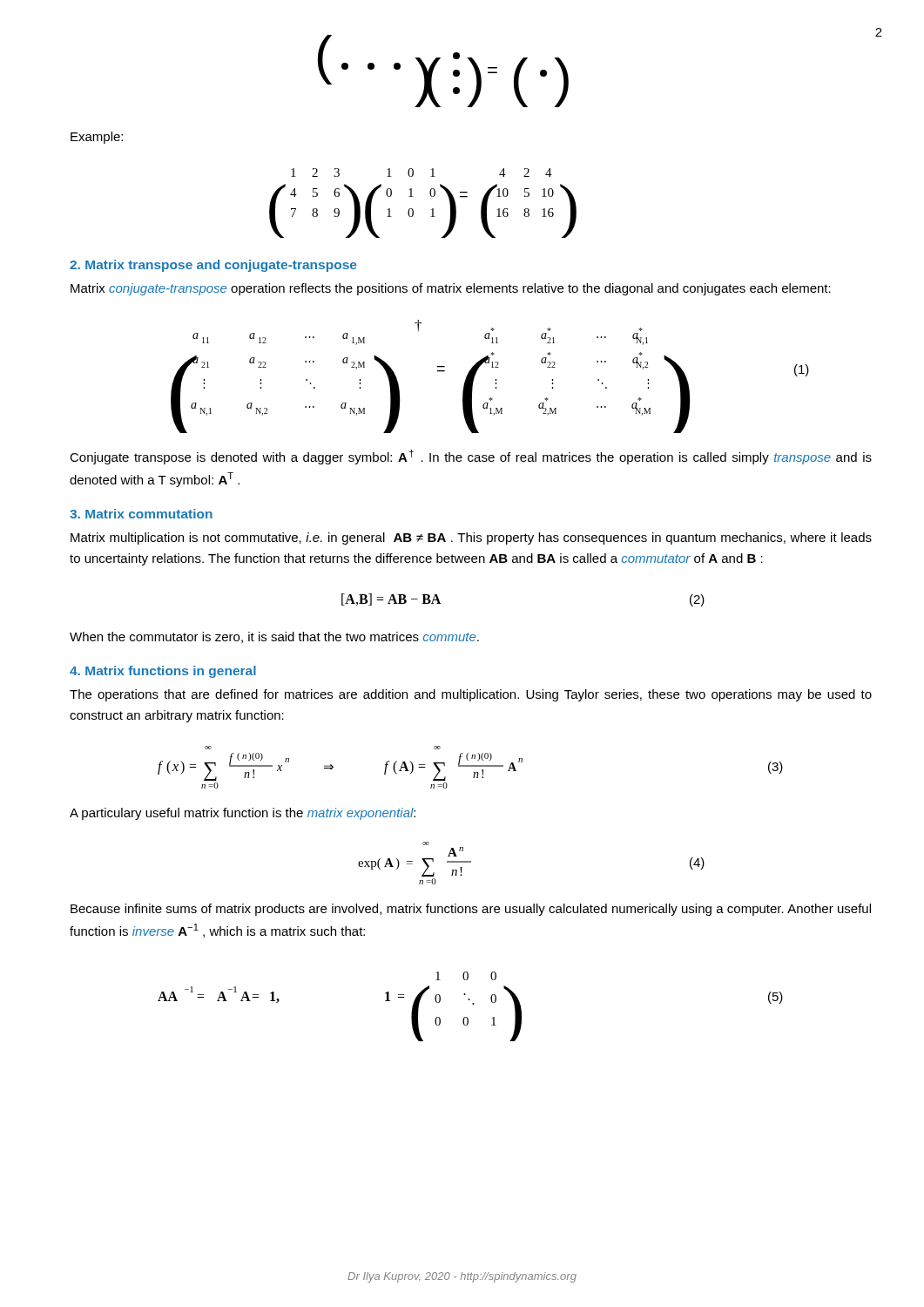Click on the text block that says "Conjugate transpose is denoted with a"
The height and width of the screenshot is (1307, 924).
click(x=471, y=468)
